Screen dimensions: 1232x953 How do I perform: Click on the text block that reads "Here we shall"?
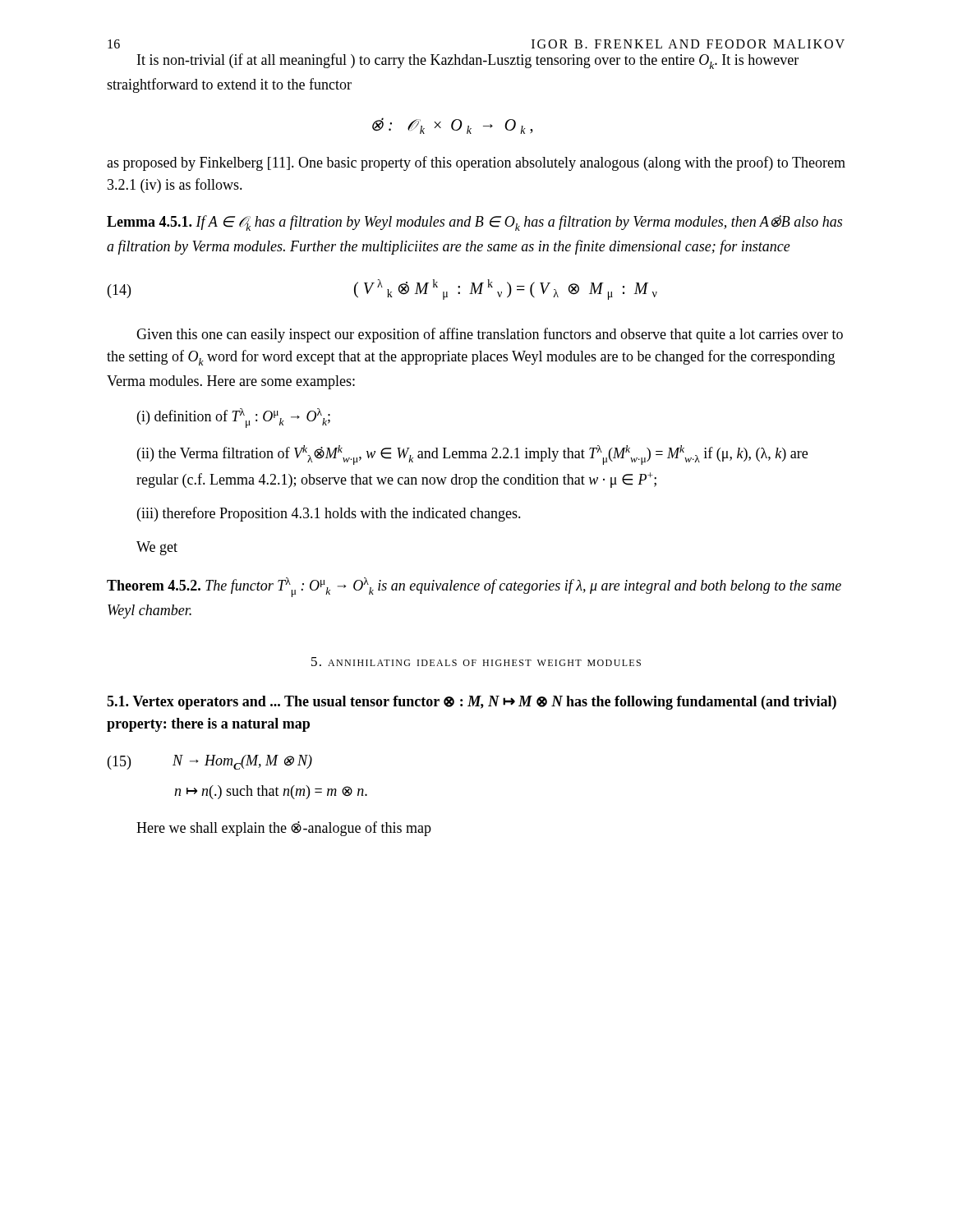click(x=284, y=829)
